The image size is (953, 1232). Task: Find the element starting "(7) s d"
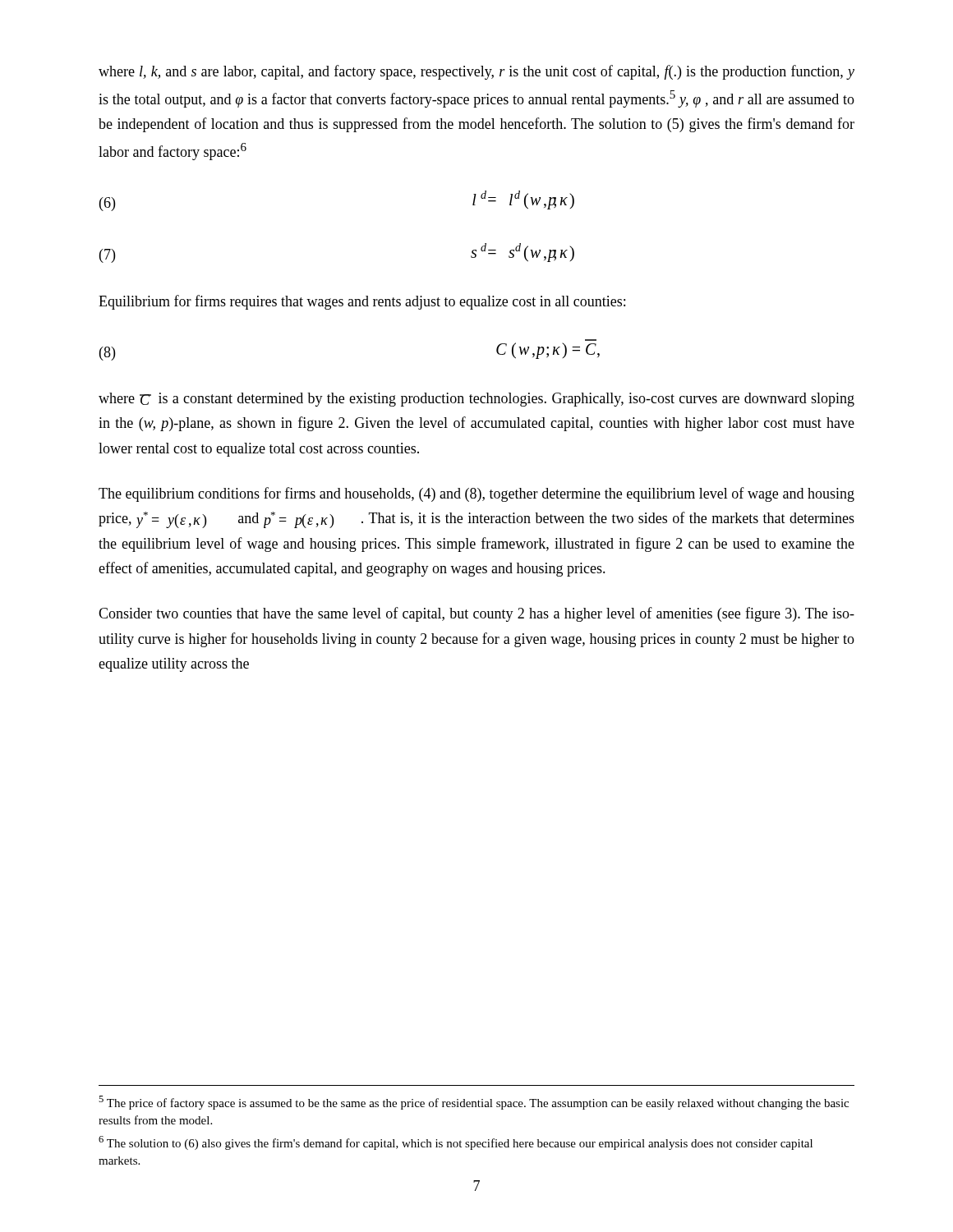click(476, 255)
